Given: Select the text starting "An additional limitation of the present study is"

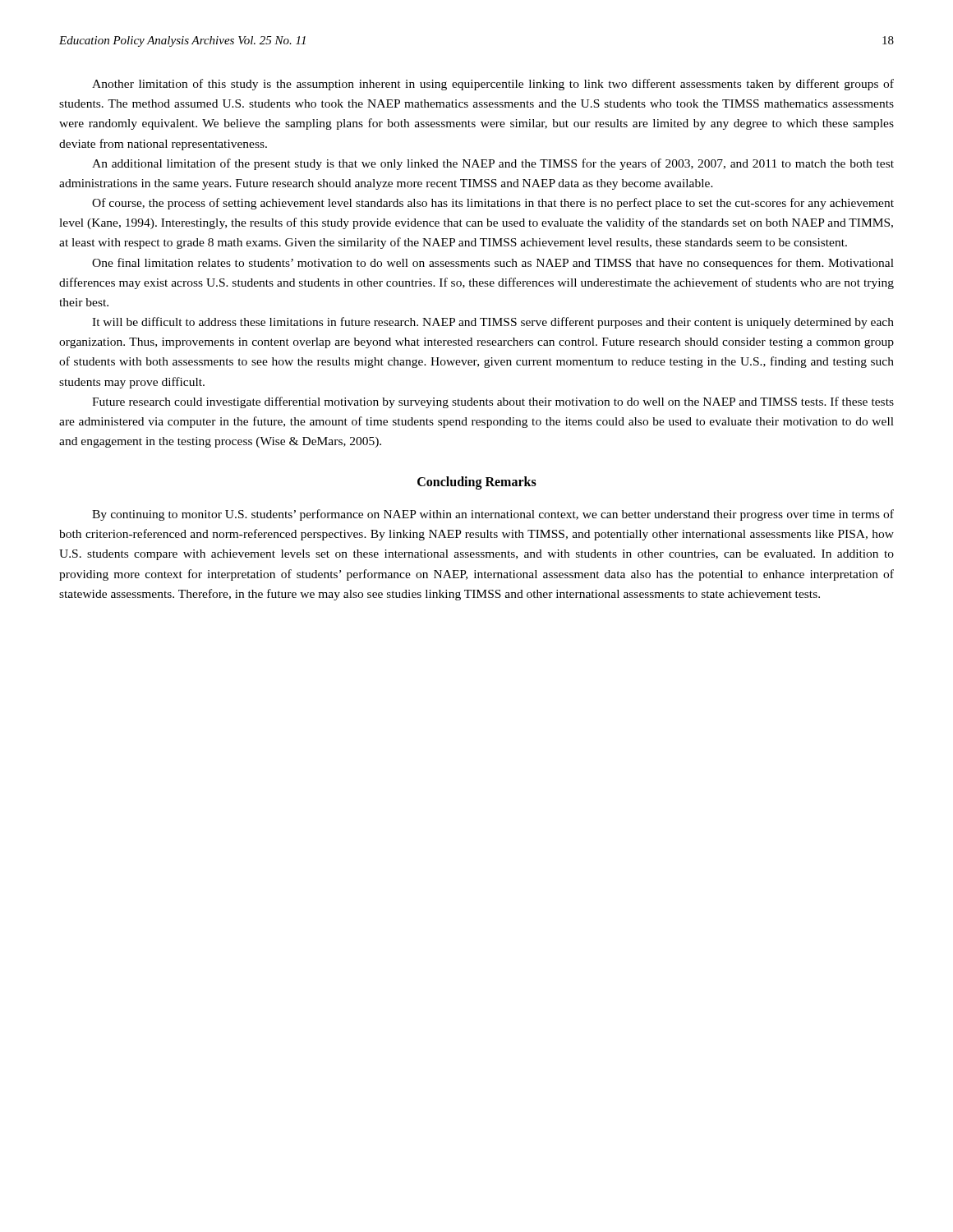Looking at the screenshot, I should pos(476,173).
